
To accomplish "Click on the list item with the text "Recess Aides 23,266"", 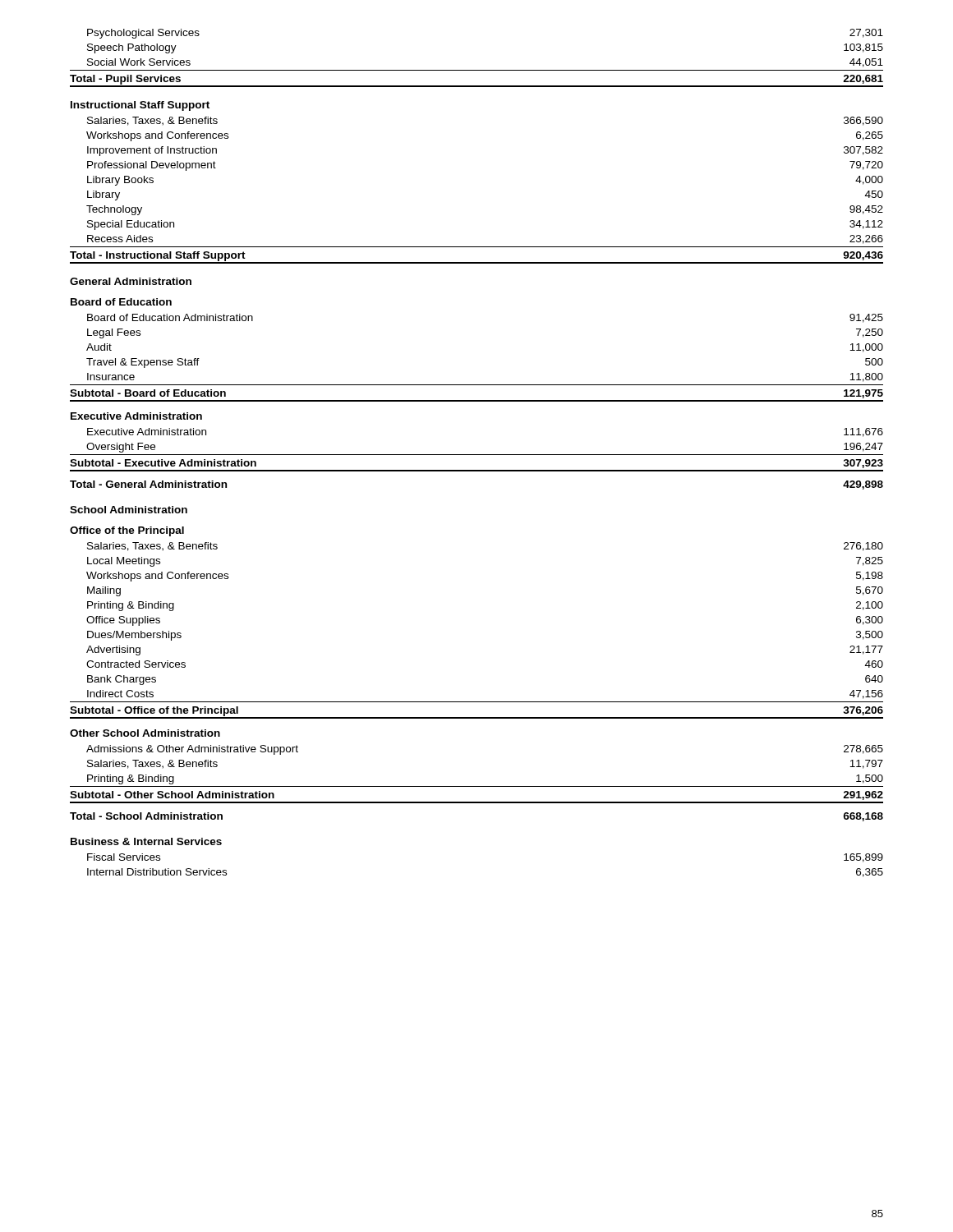I will click(x=485, y=238).
